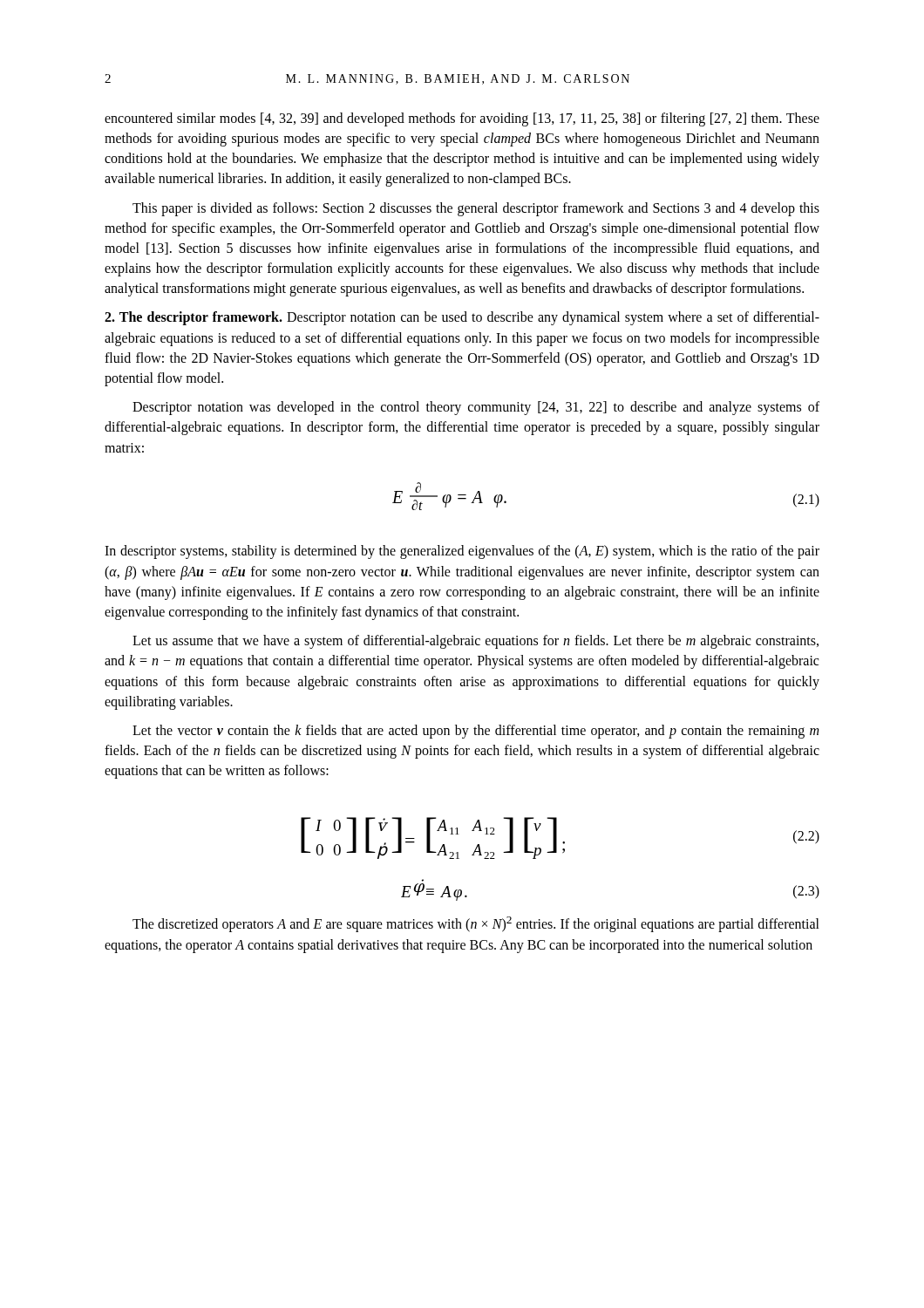
Task: Locate the text block containing "The discretized operators A and"
Action: point(462,933)
